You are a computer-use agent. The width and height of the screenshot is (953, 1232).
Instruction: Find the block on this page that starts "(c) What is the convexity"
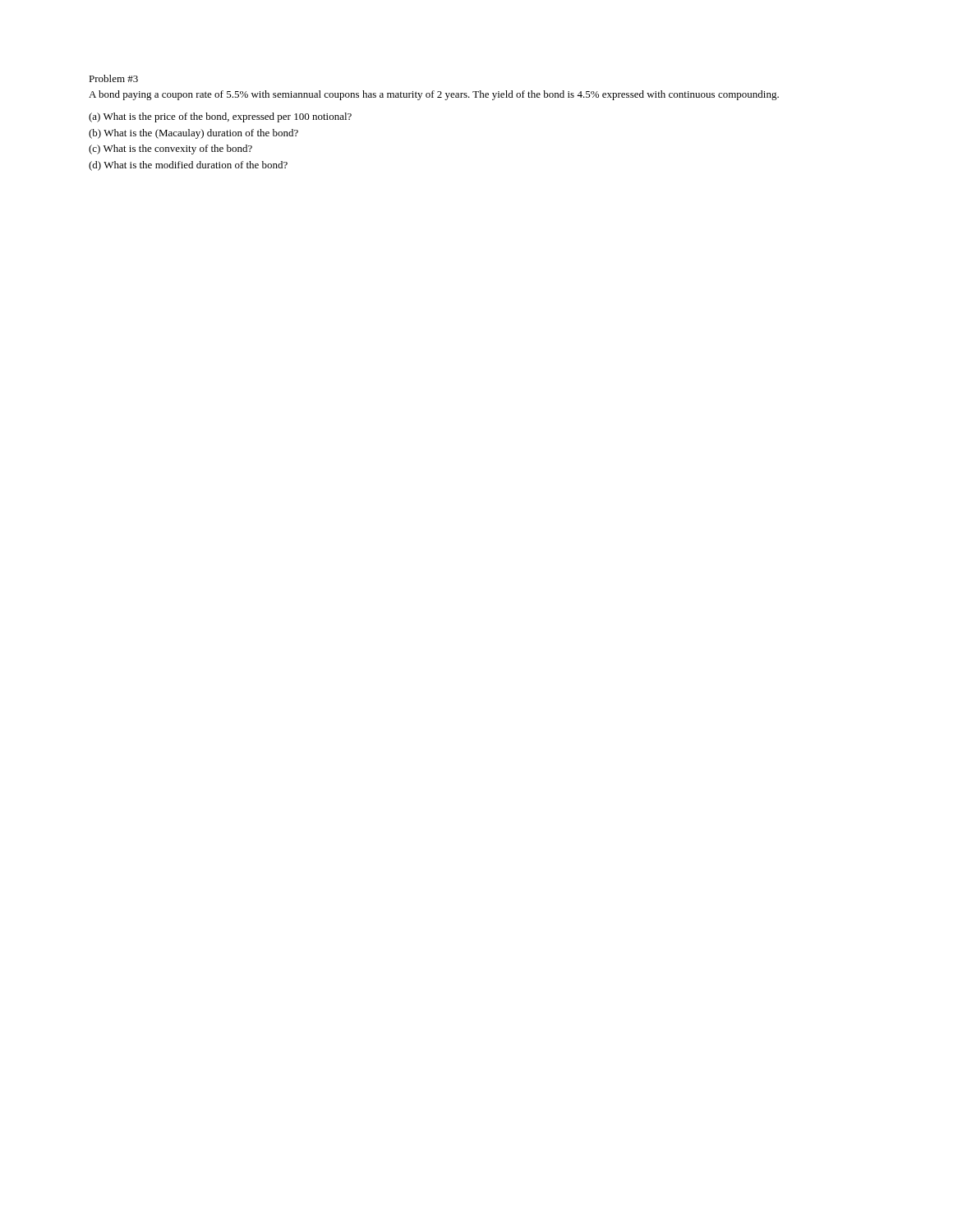(171, 148)
